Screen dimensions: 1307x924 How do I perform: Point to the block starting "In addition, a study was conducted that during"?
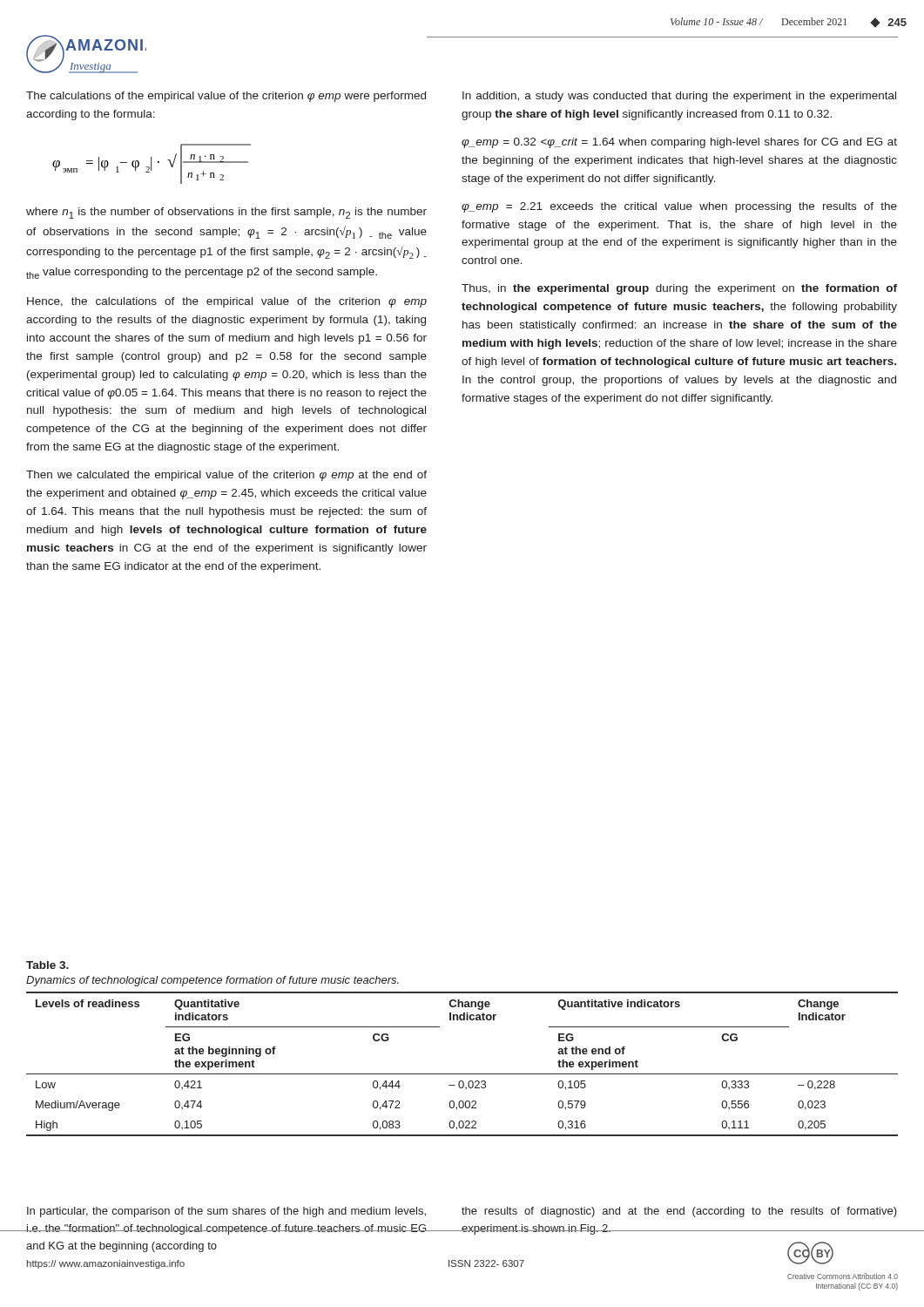click(679, 104)
